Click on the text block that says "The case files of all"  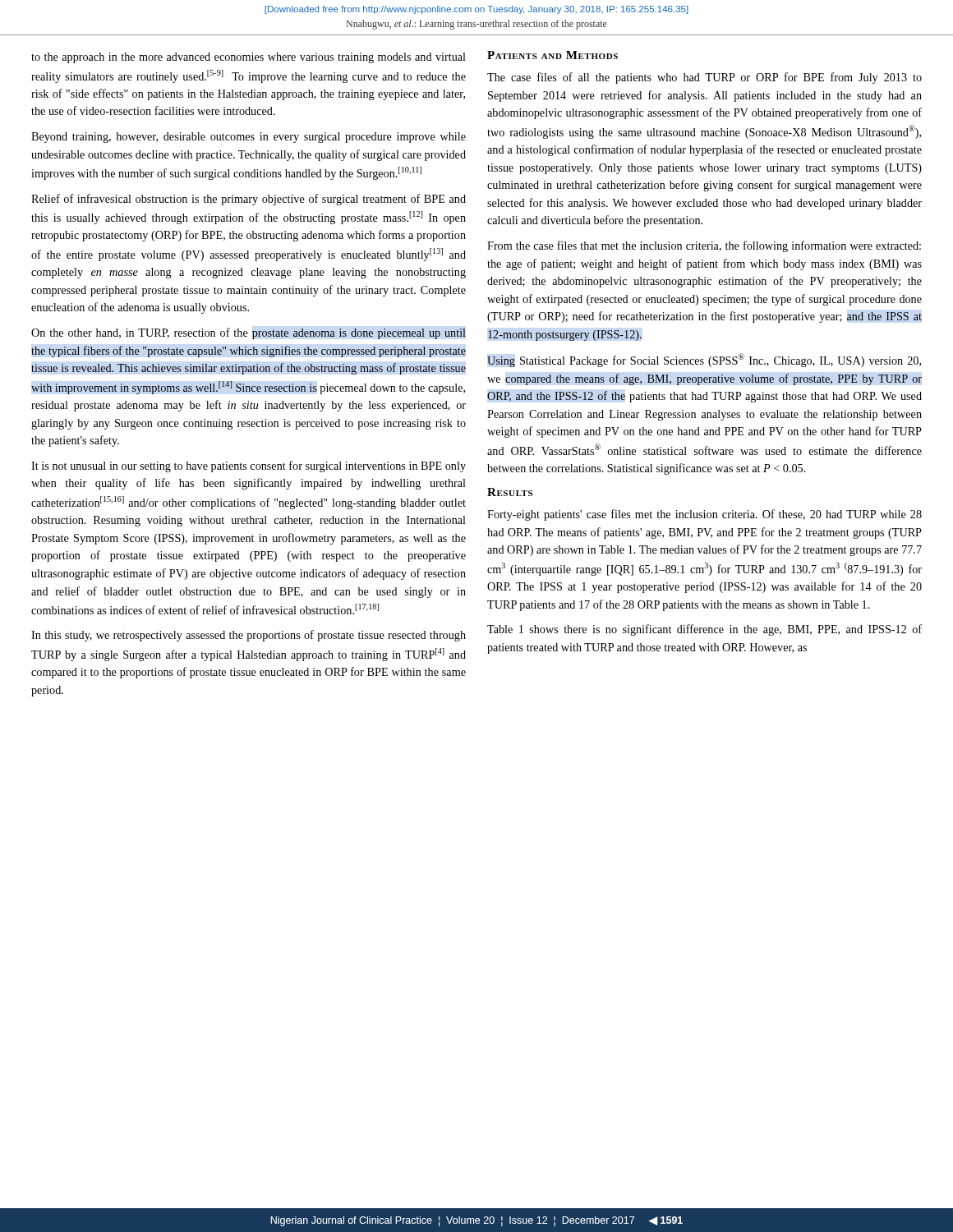pyautogui.click(x=704, y=149)
